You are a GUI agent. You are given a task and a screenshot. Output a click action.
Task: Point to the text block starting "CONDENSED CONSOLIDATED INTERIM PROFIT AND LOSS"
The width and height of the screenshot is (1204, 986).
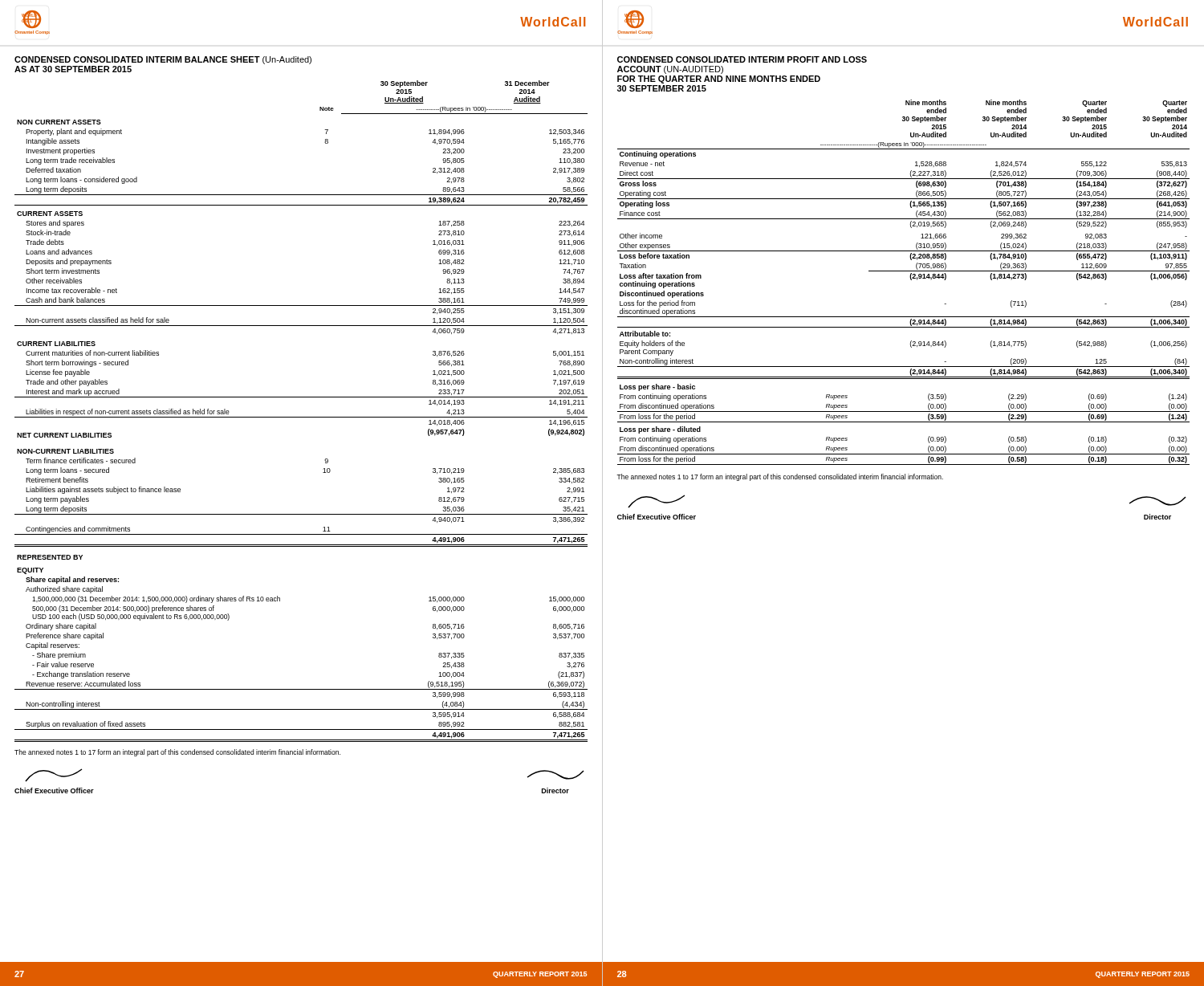tap(742, 59)
